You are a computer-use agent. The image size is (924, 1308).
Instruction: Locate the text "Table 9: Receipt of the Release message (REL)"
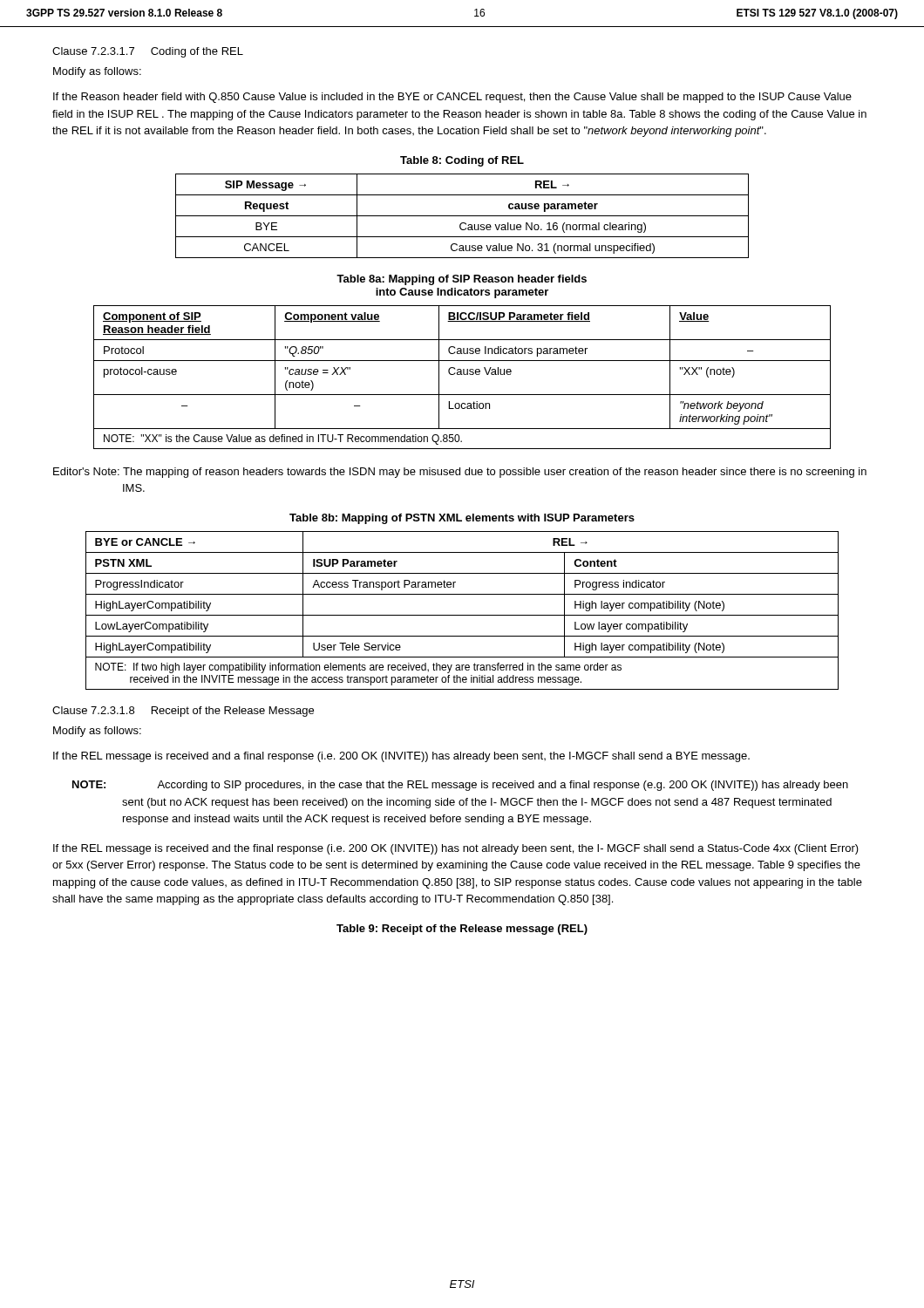pyautogui.click(x=462, y=928)
